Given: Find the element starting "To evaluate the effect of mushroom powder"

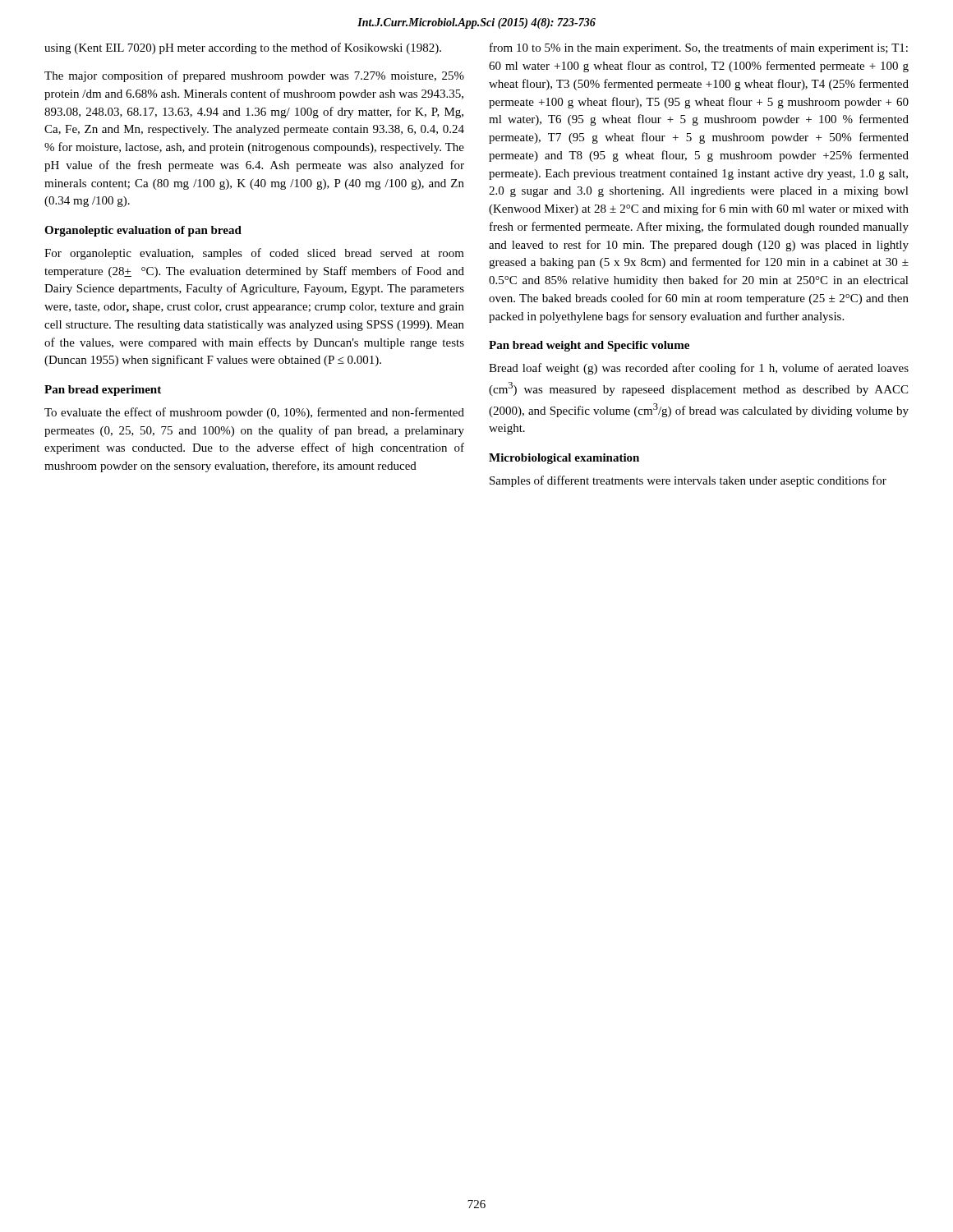Looking at the screenshot, I should point(254,439).
